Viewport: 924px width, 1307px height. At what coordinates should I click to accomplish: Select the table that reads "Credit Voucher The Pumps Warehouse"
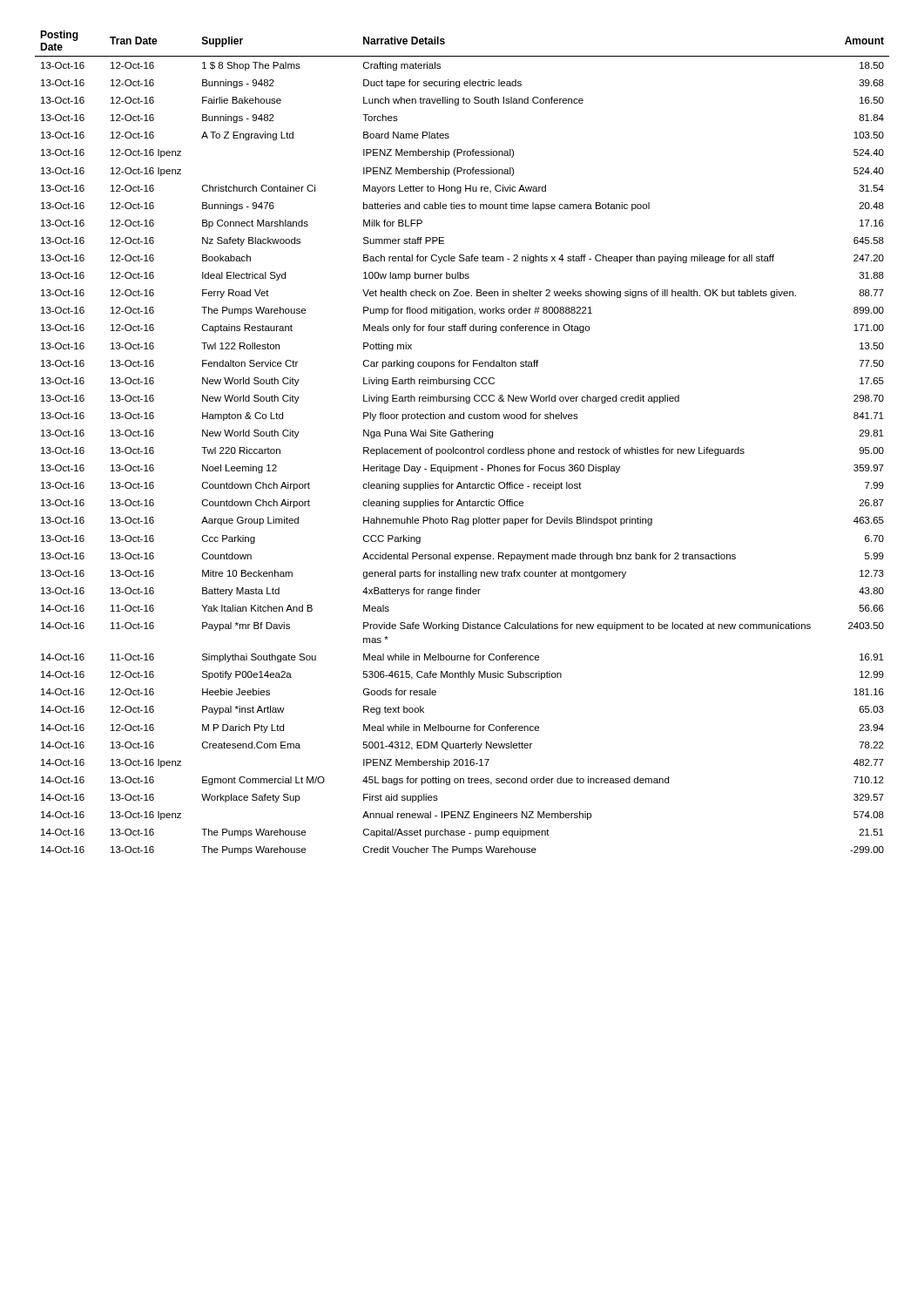[x=462, y=442]
